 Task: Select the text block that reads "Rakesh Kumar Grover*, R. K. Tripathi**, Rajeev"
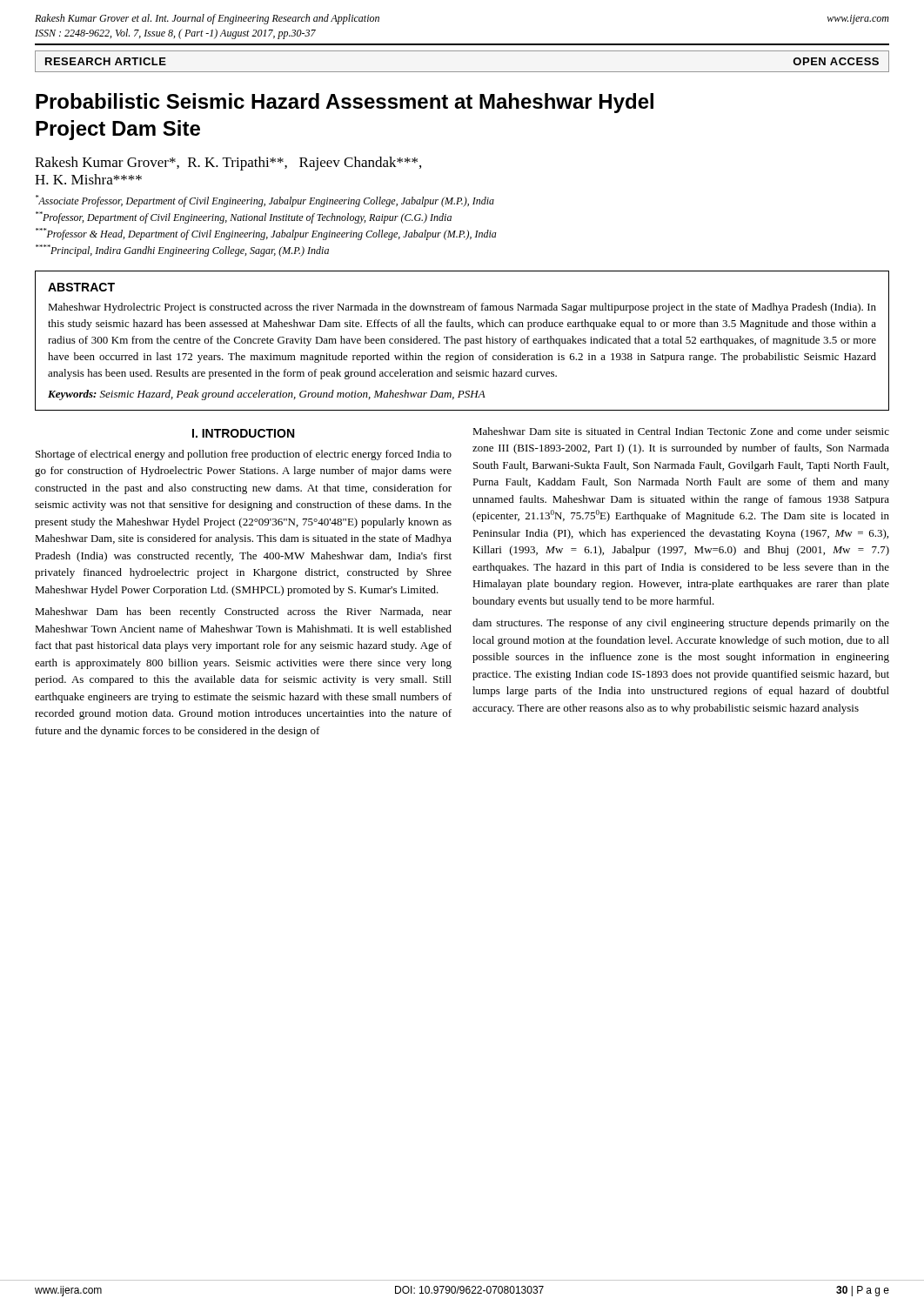pyautogui.click(x=229, y=171)
